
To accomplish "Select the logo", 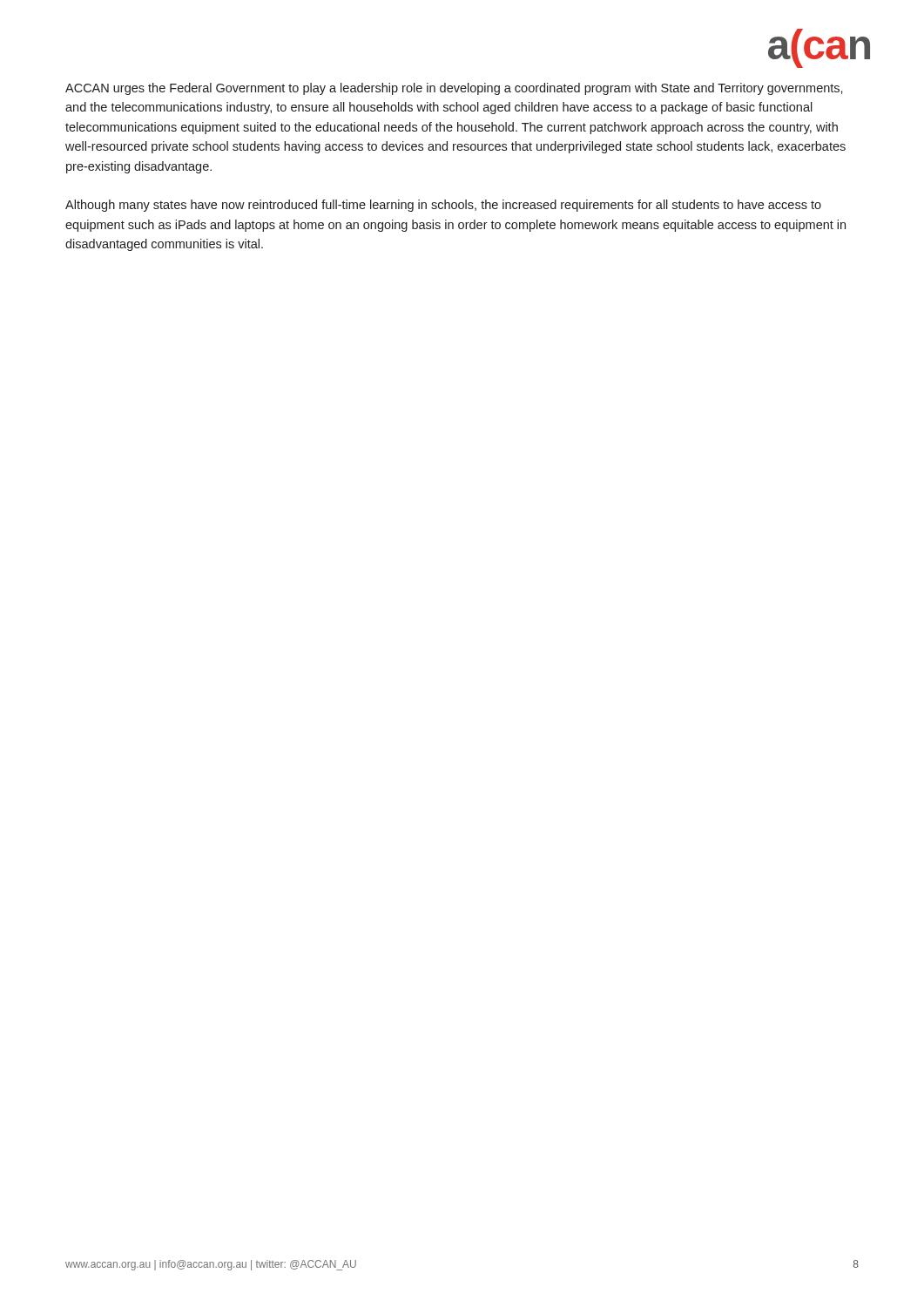I will click(819, 45).
